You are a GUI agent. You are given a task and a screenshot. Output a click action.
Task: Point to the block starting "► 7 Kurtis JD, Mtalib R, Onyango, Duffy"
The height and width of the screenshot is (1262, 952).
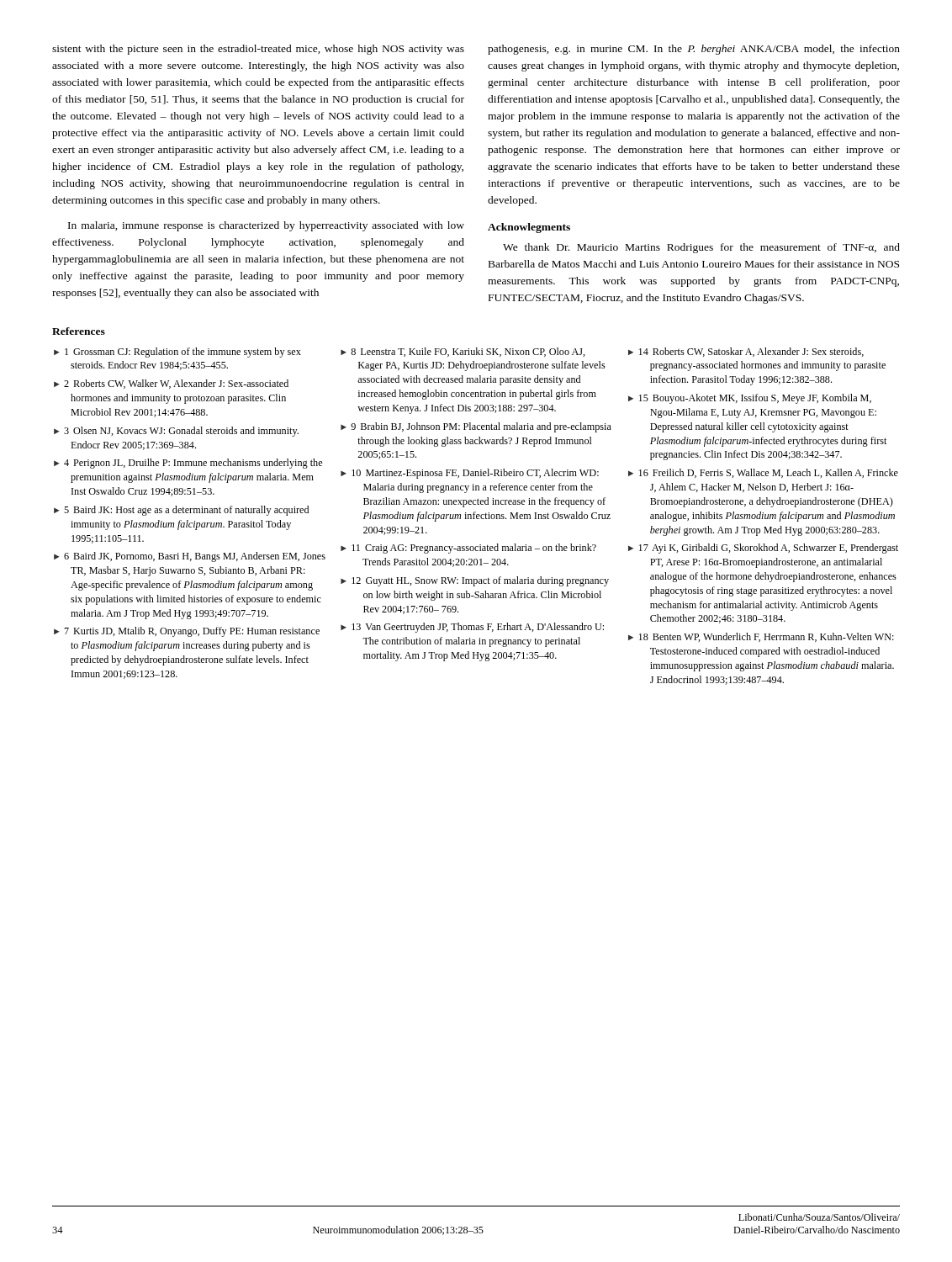pos(189,653)
